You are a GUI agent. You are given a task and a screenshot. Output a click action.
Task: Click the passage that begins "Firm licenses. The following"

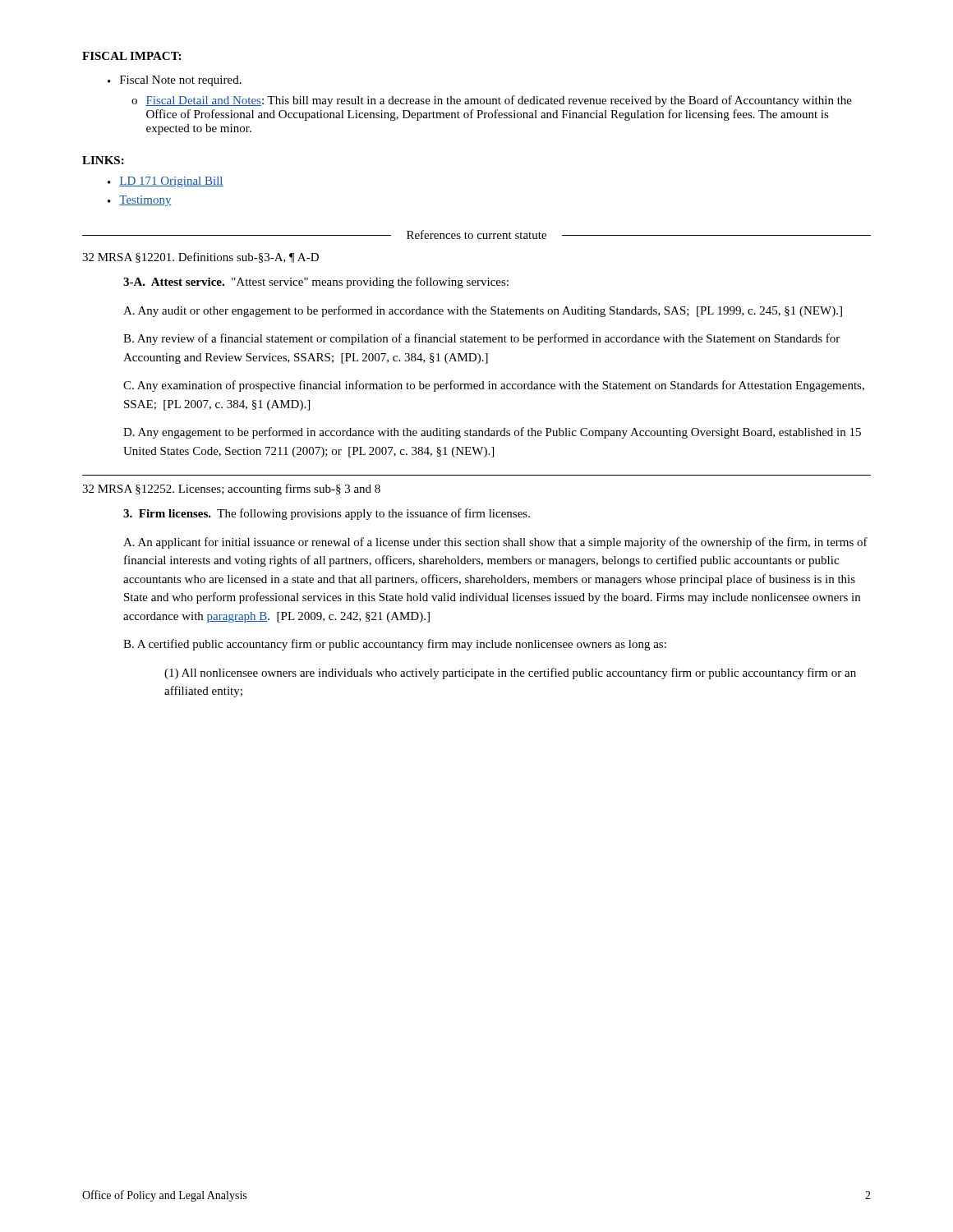497,513
